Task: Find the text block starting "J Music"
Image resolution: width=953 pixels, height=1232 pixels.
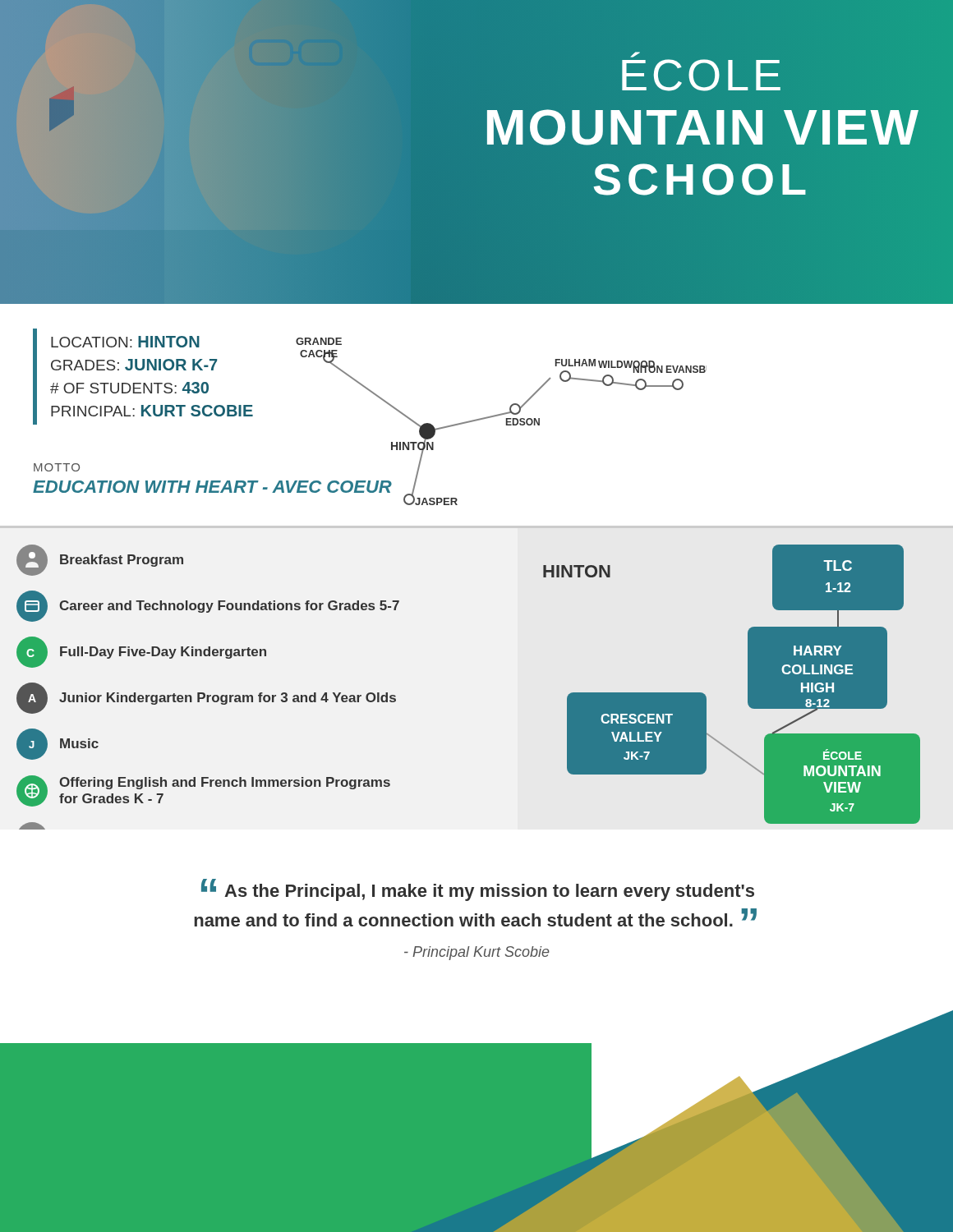Action: 58,744
